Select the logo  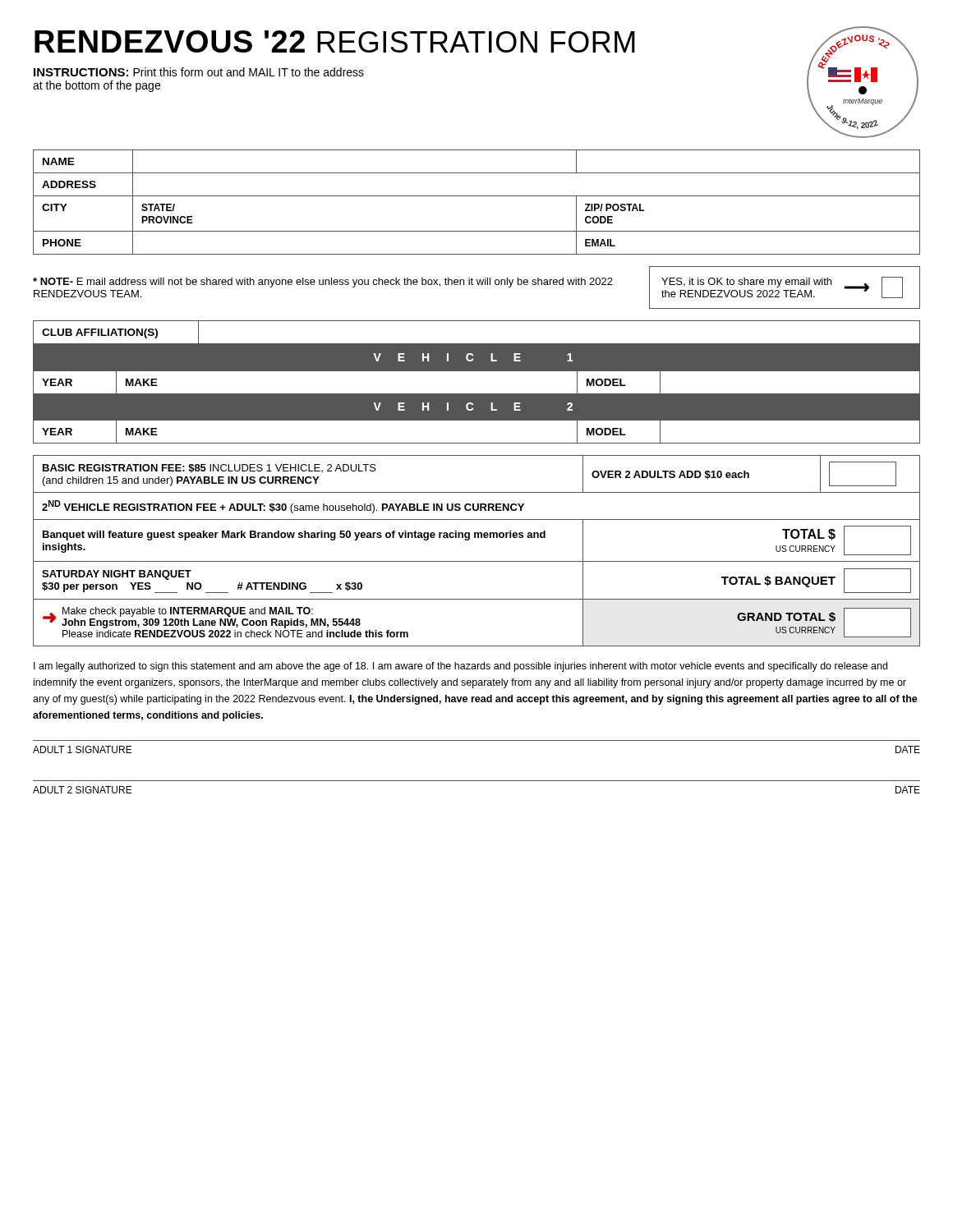click(863, 84)
